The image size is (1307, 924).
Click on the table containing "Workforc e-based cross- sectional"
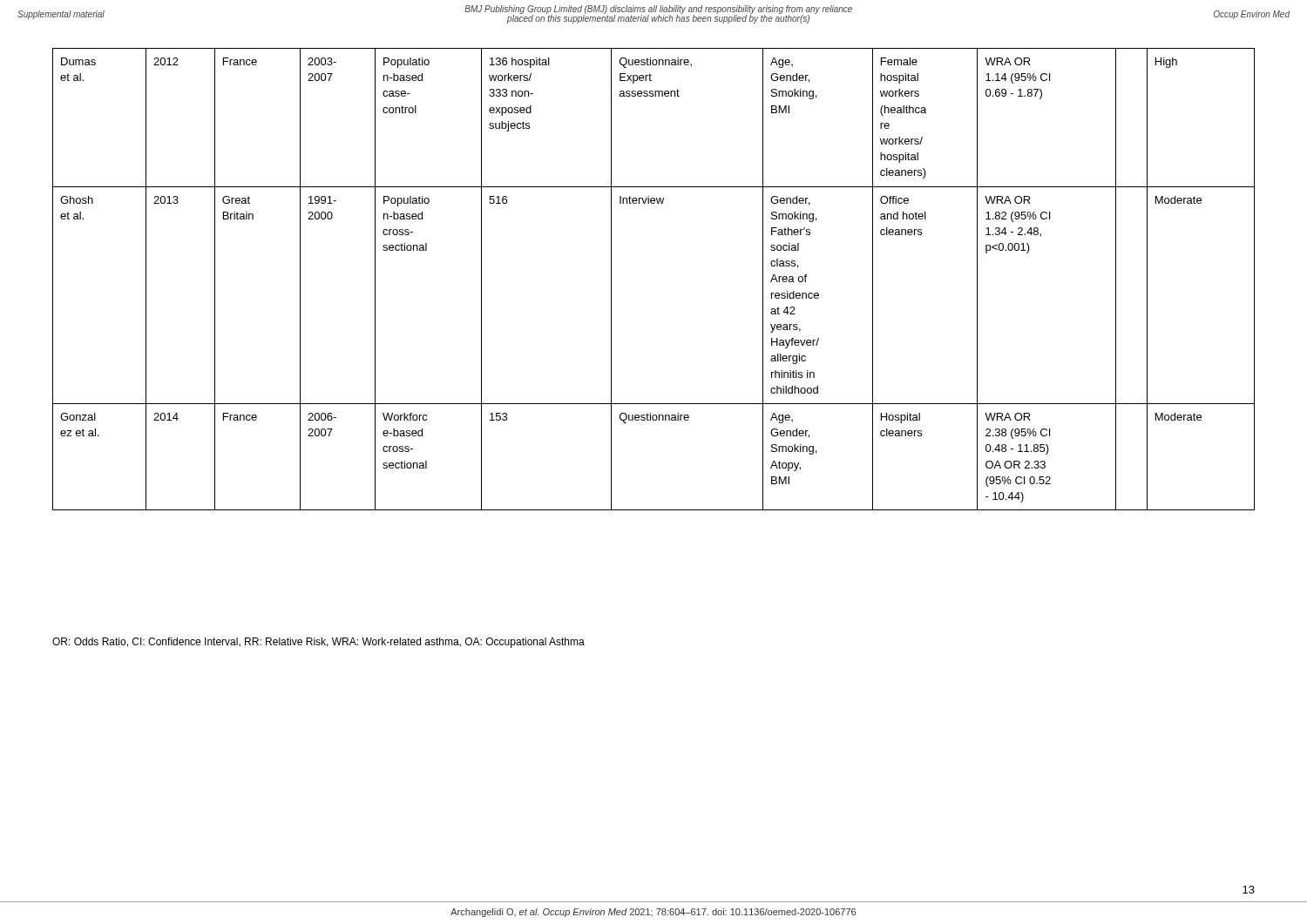(654, 279)
